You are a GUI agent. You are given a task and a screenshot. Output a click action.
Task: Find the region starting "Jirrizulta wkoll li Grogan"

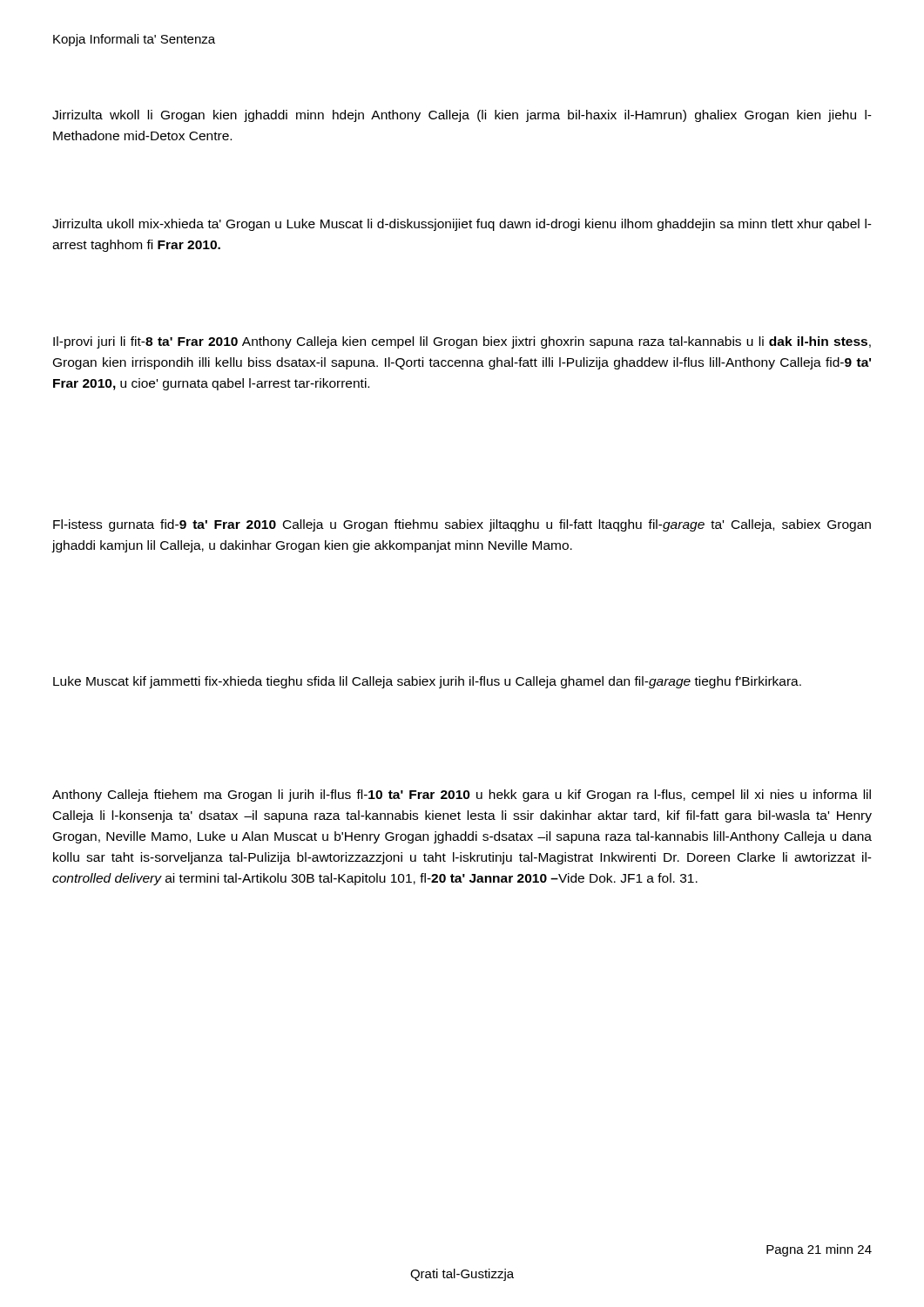(x=462, y=125)
